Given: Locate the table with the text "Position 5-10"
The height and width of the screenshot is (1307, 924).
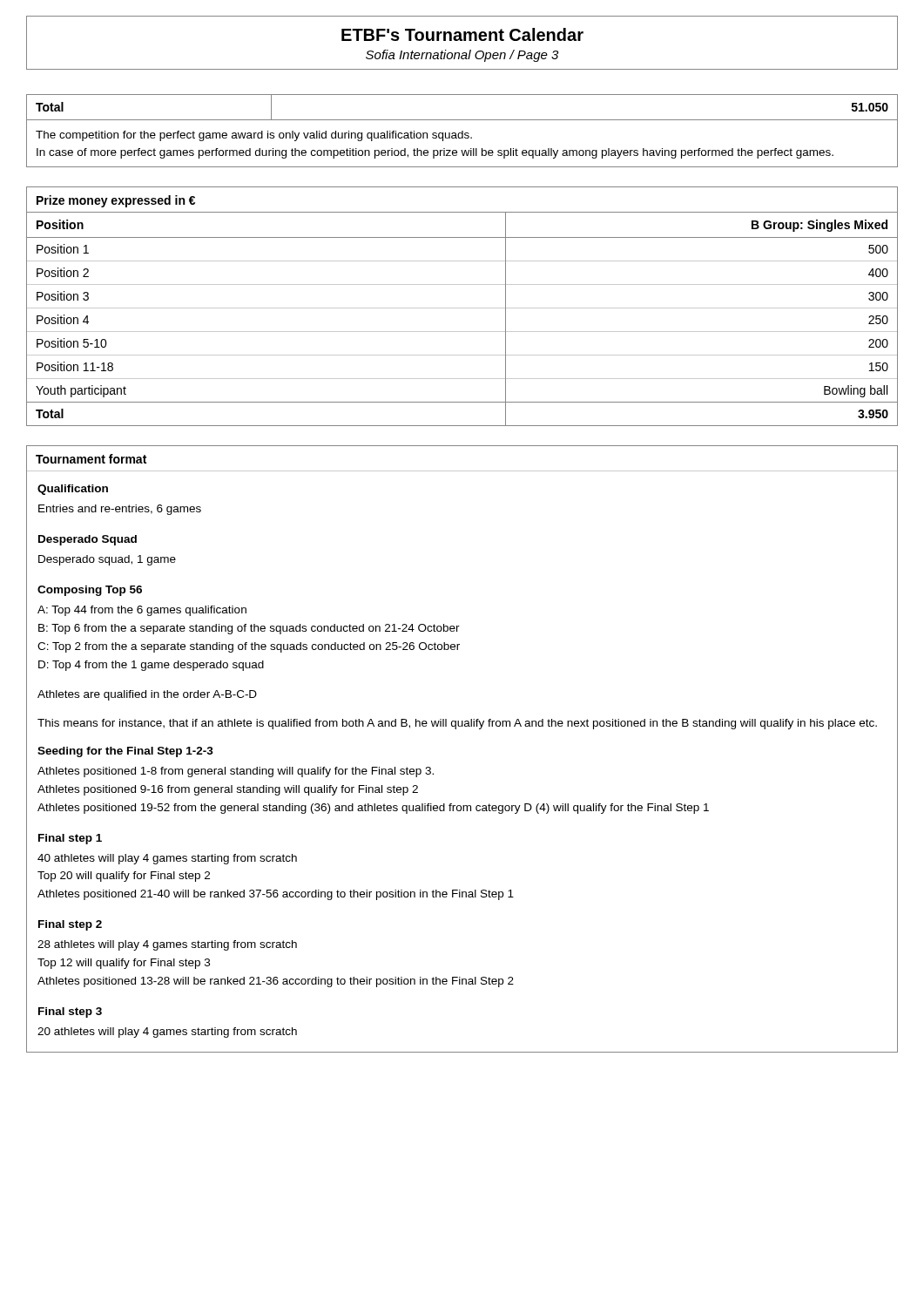Looking at the screenshot, I should tap(462, 306).
